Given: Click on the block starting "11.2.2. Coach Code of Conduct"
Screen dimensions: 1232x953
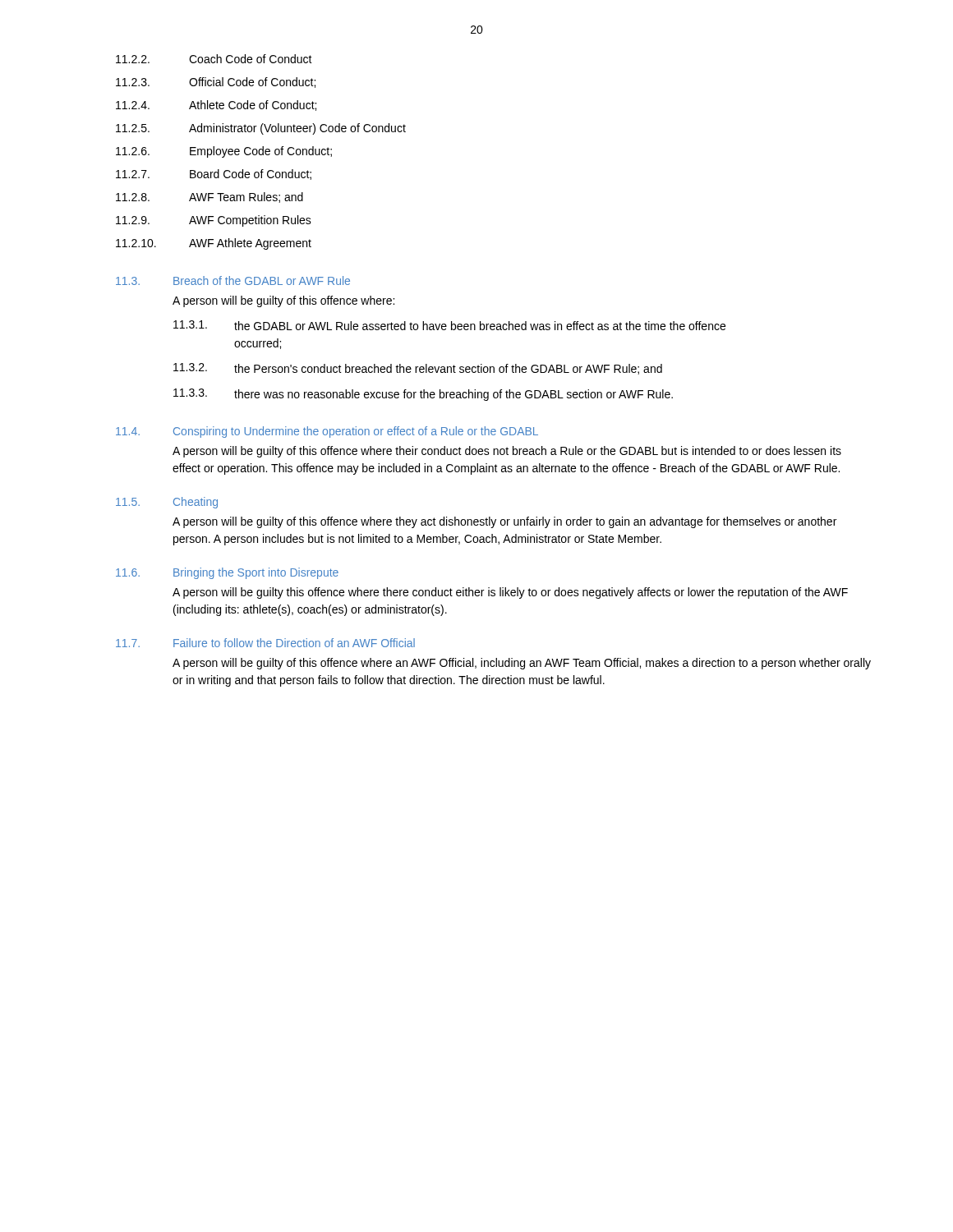Looking at the screenshot, I should tap(214, 59).
